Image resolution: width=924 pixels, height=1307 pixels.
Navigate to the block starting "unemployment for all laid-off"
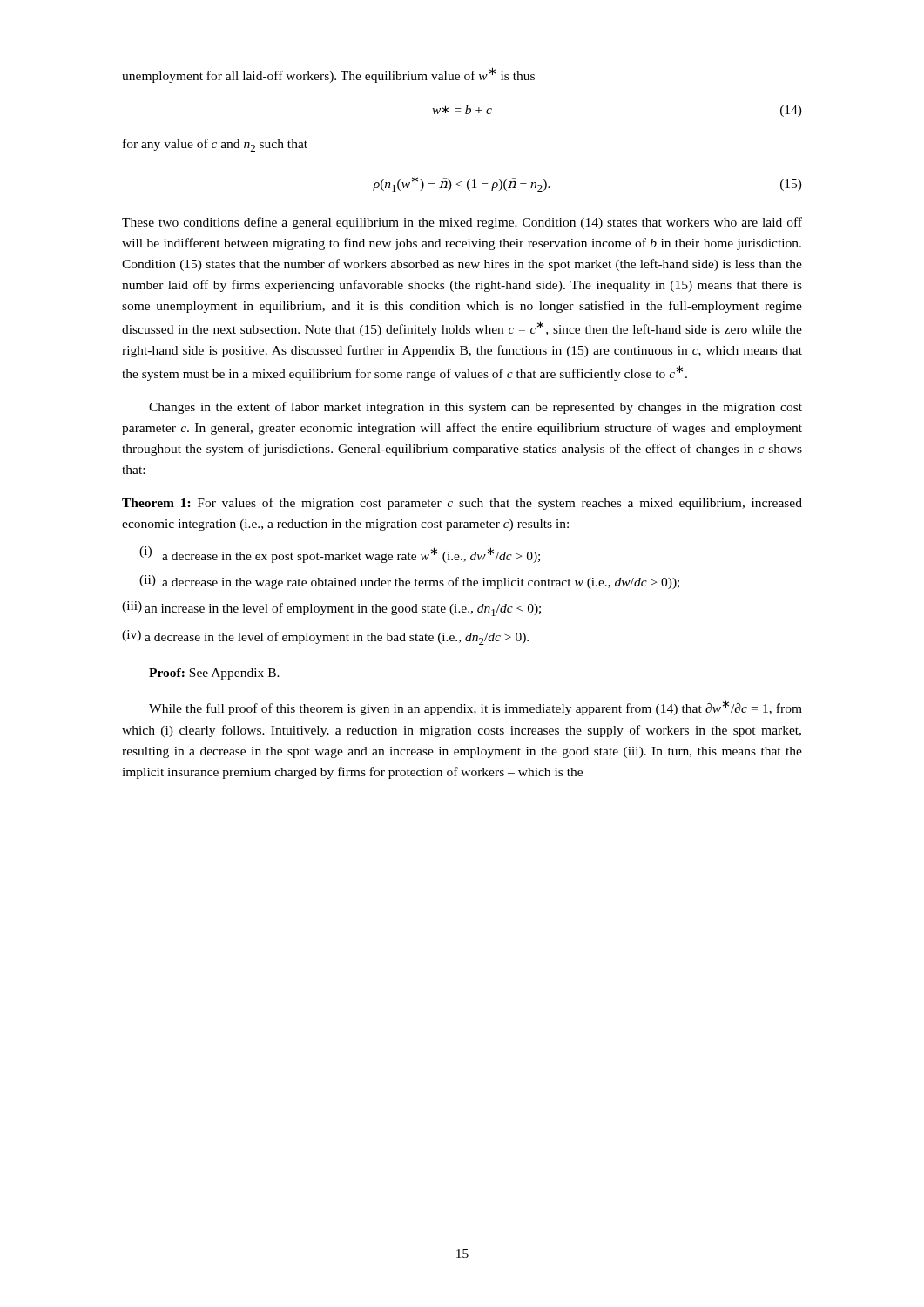[x=462, y=75]
